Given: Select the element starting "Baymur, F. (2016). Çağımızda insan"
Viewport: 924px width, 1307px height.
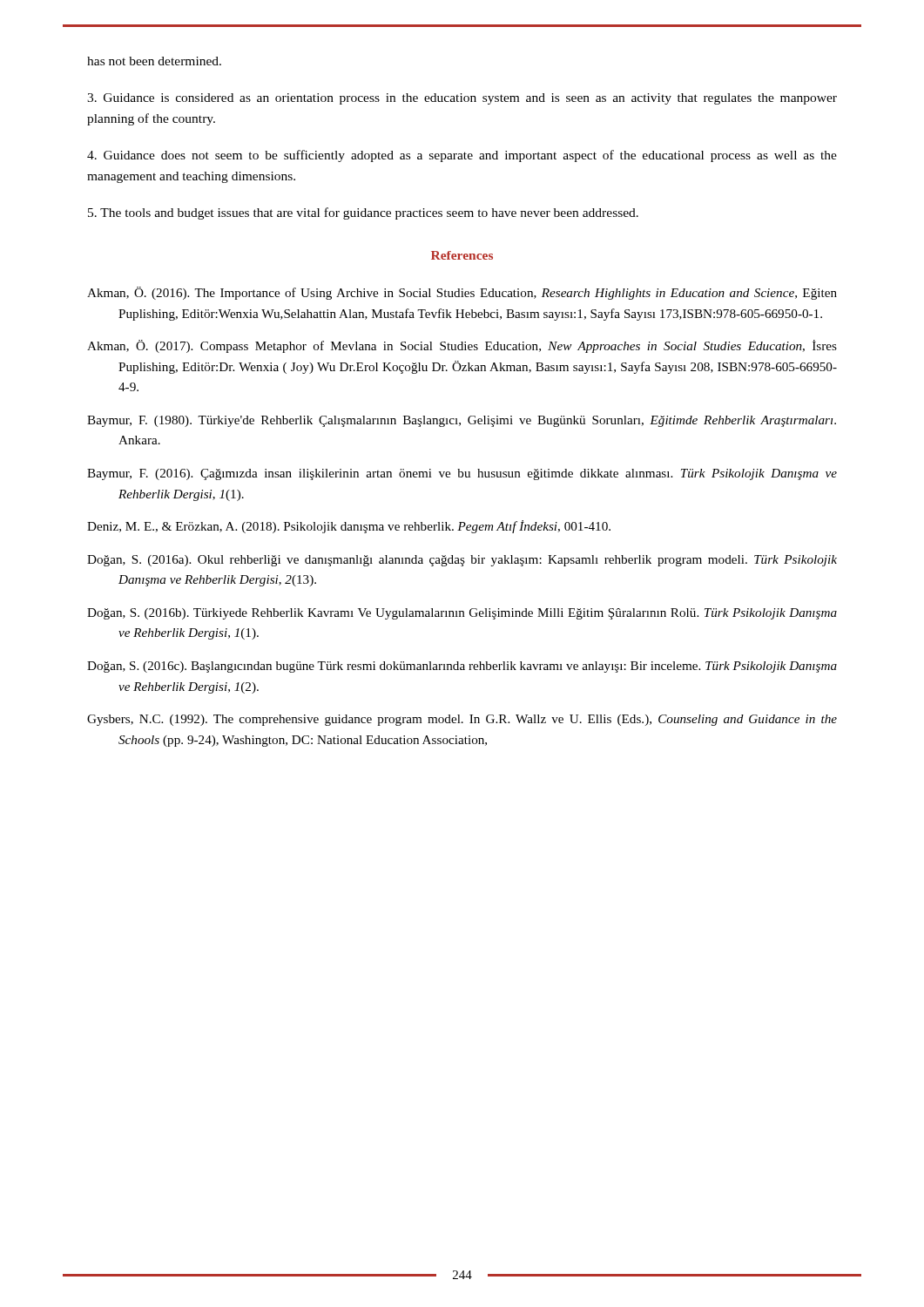Looking at the screenshot, I should [x=462, y=483].
